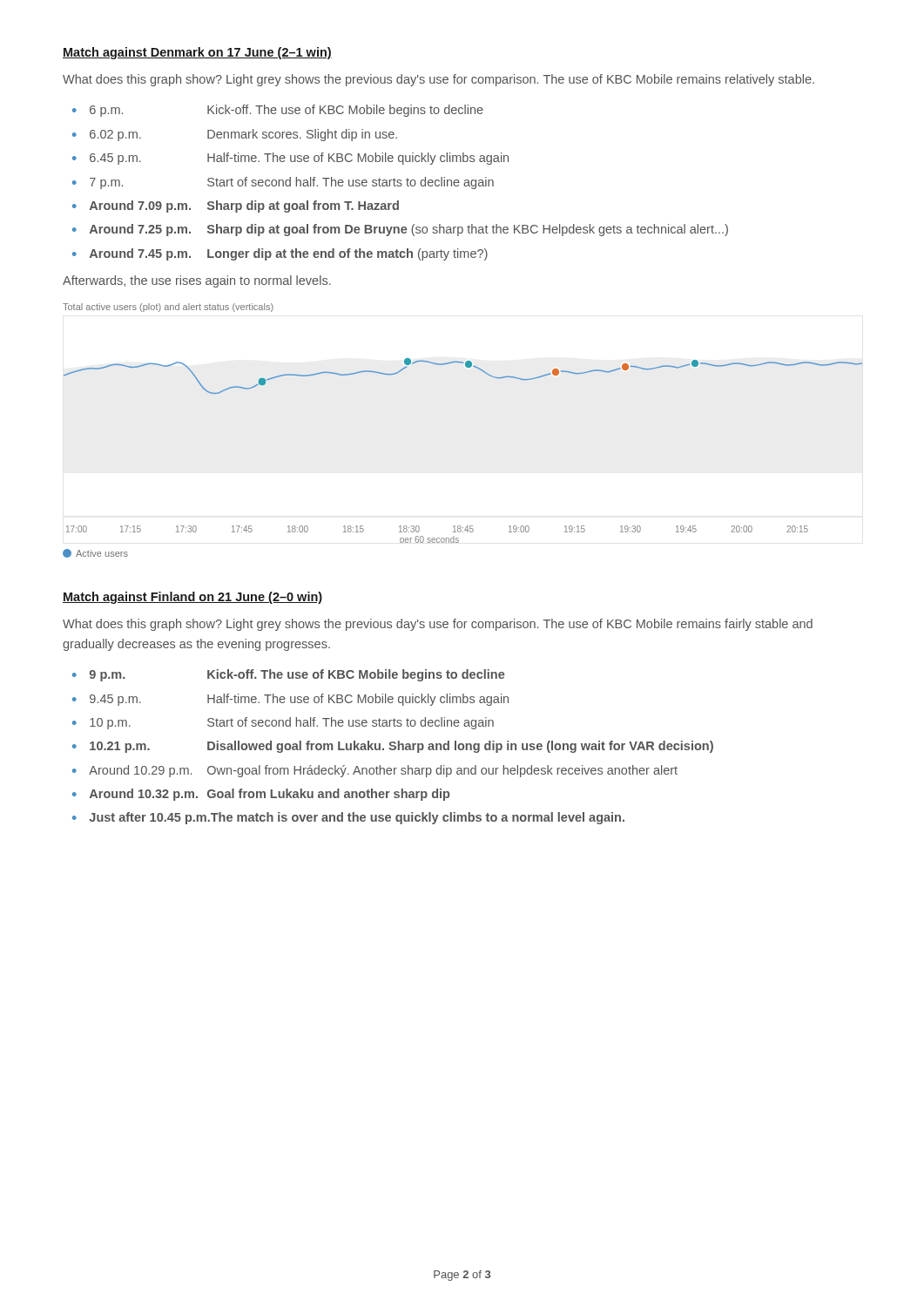Click on the list item that says "• 9 p.m. Kick-off."
Screen dimensions: 1307x924
pyautogui.click(x=466, y=676)
